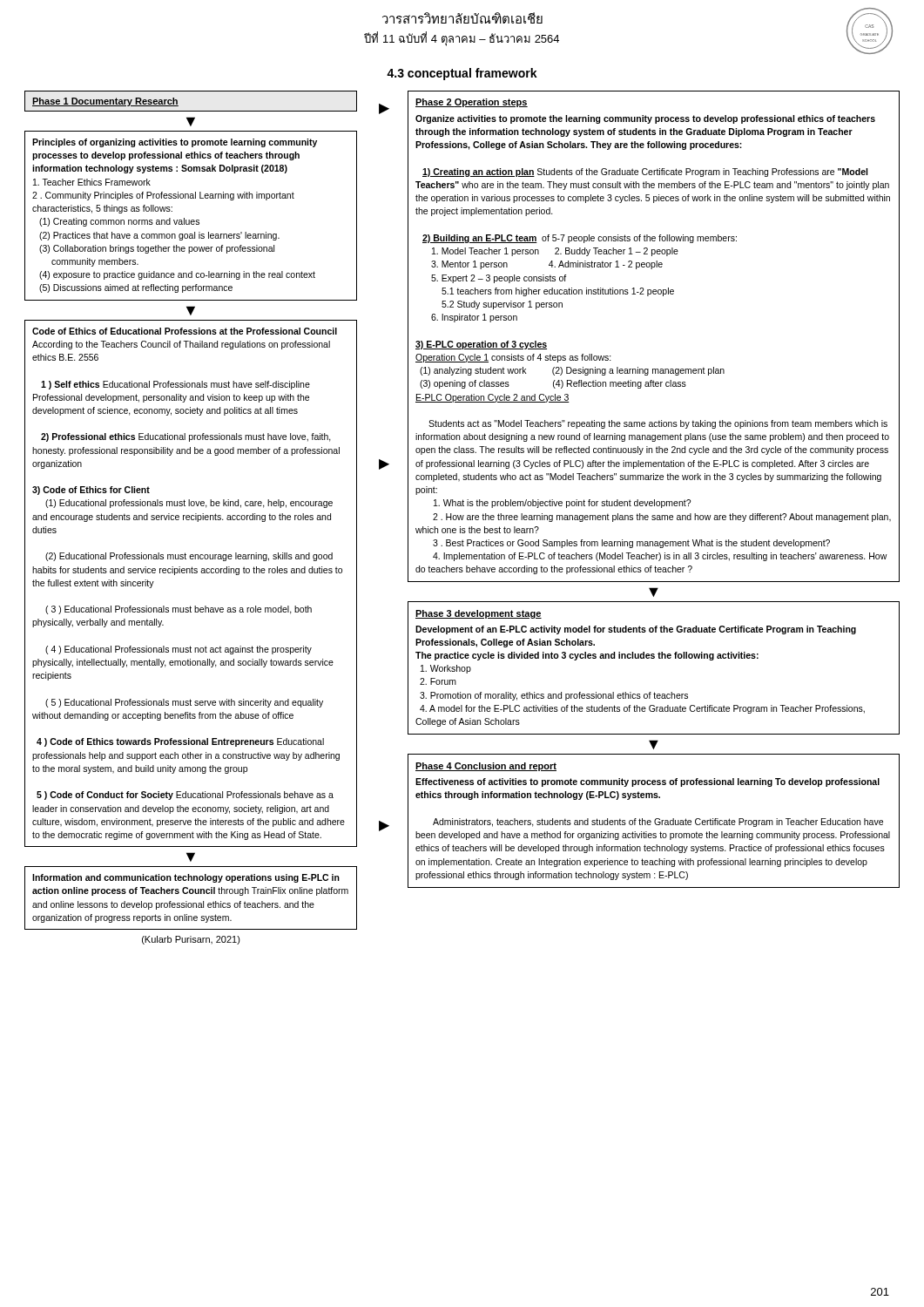Select the flowchart
Viewport: 924px width, 1307px height.
[x=462, y=686]
